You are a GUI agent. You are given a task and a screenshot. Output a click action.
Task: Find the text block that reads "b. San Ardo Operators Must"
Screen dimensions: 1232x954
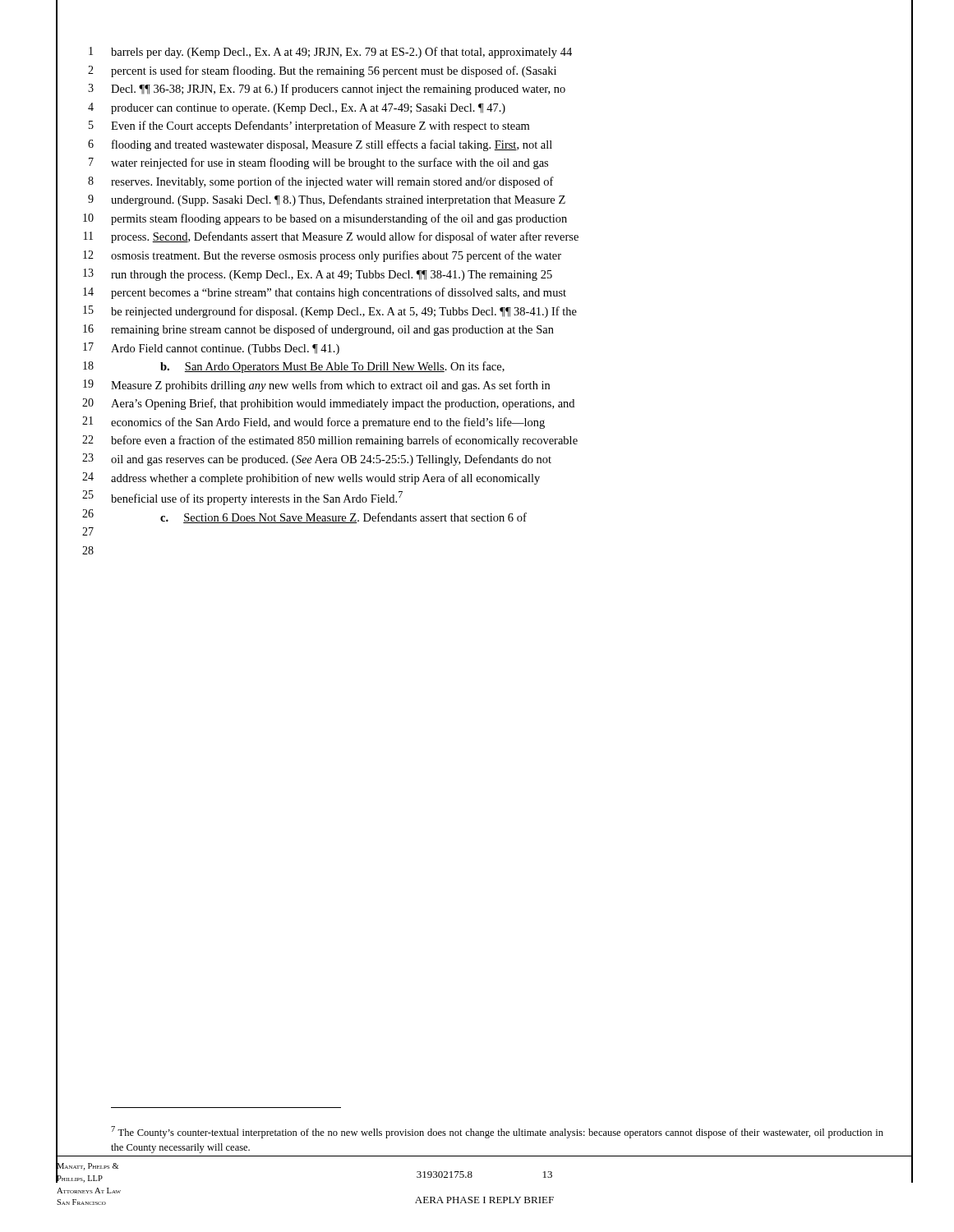point(497,433)
